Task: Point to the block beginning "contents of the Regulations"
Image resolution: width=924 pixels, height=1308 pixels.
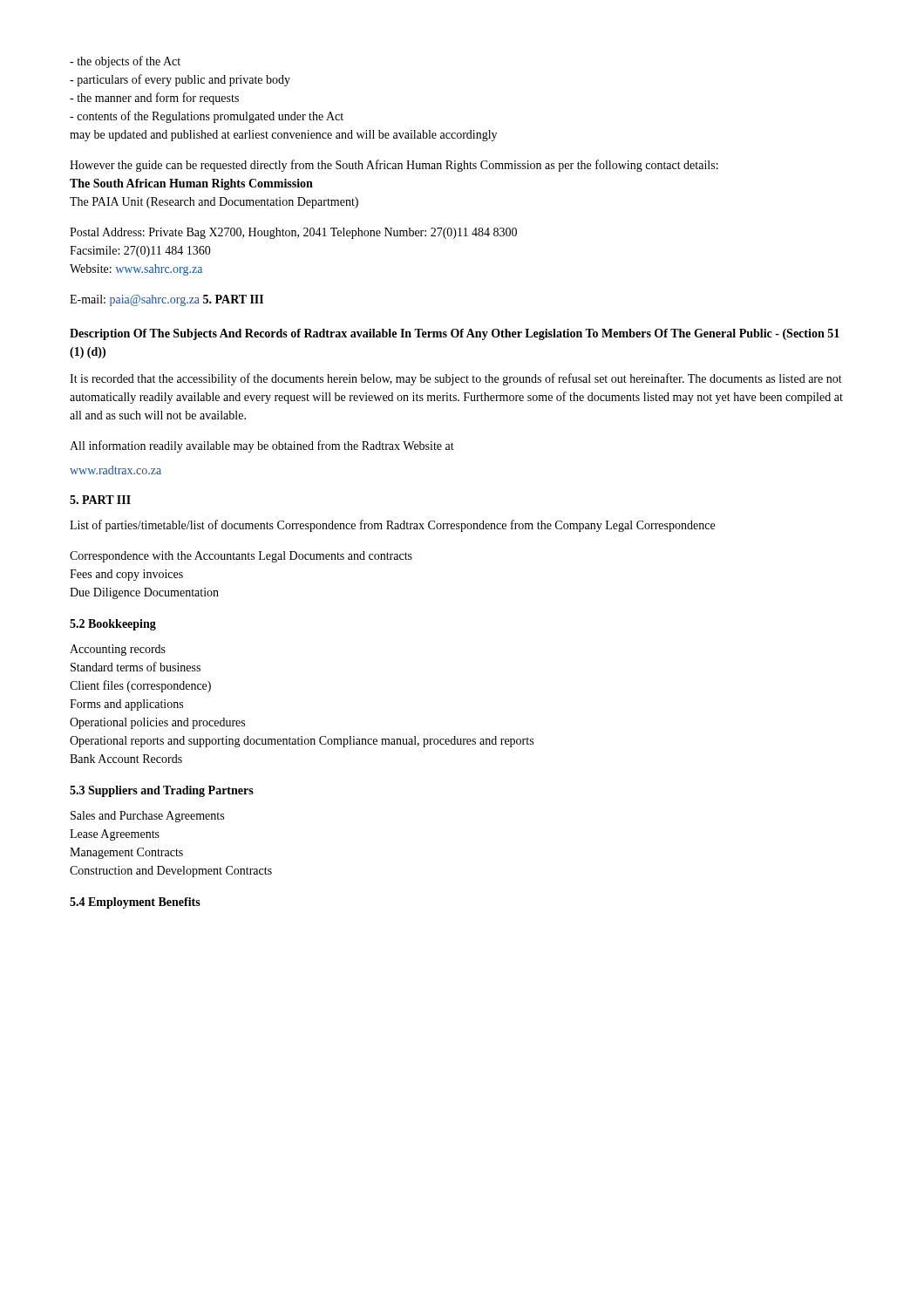Action: point(207,116)
